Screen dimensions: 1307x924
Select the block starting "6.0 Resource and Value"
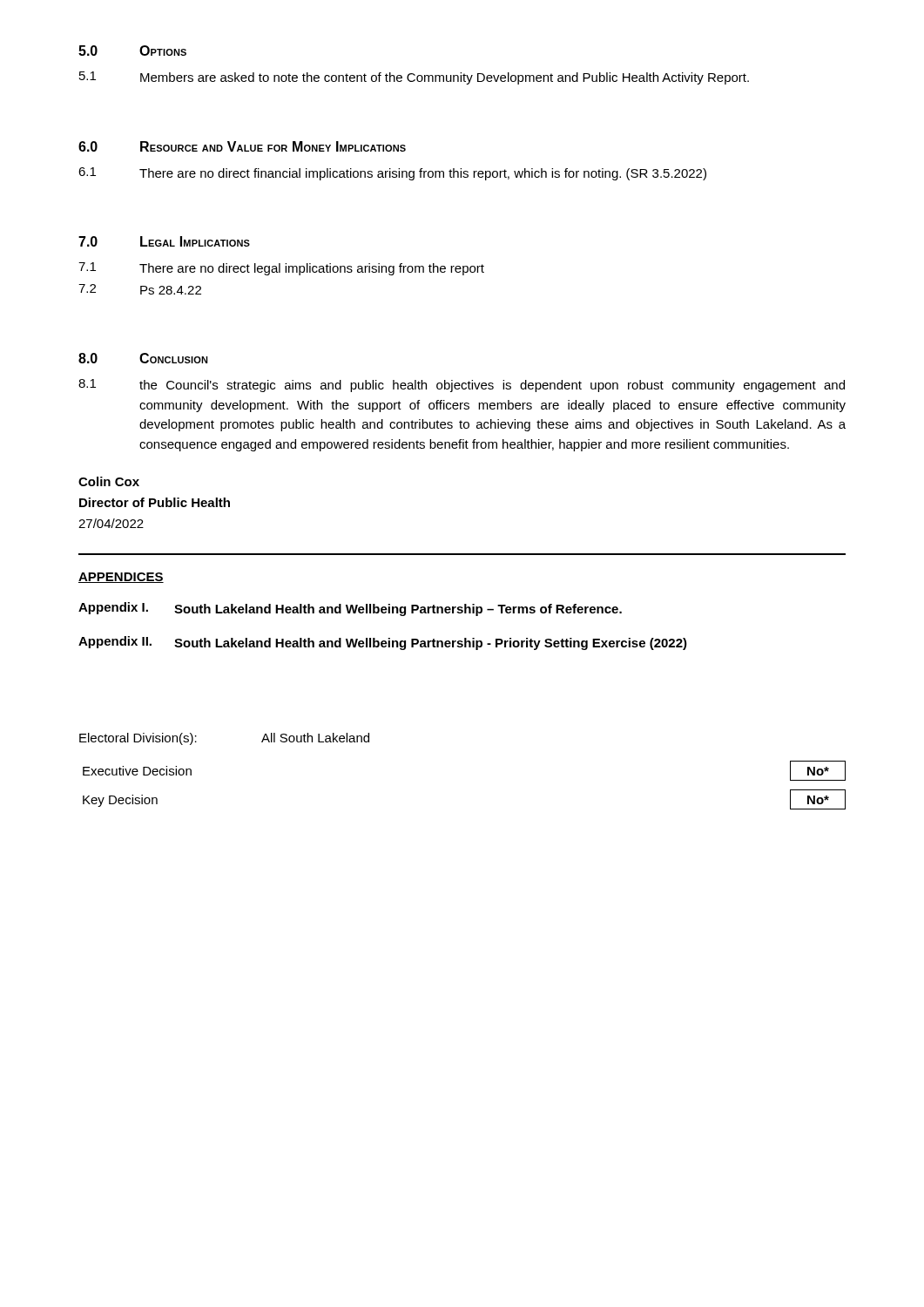[x=242, y=147]
